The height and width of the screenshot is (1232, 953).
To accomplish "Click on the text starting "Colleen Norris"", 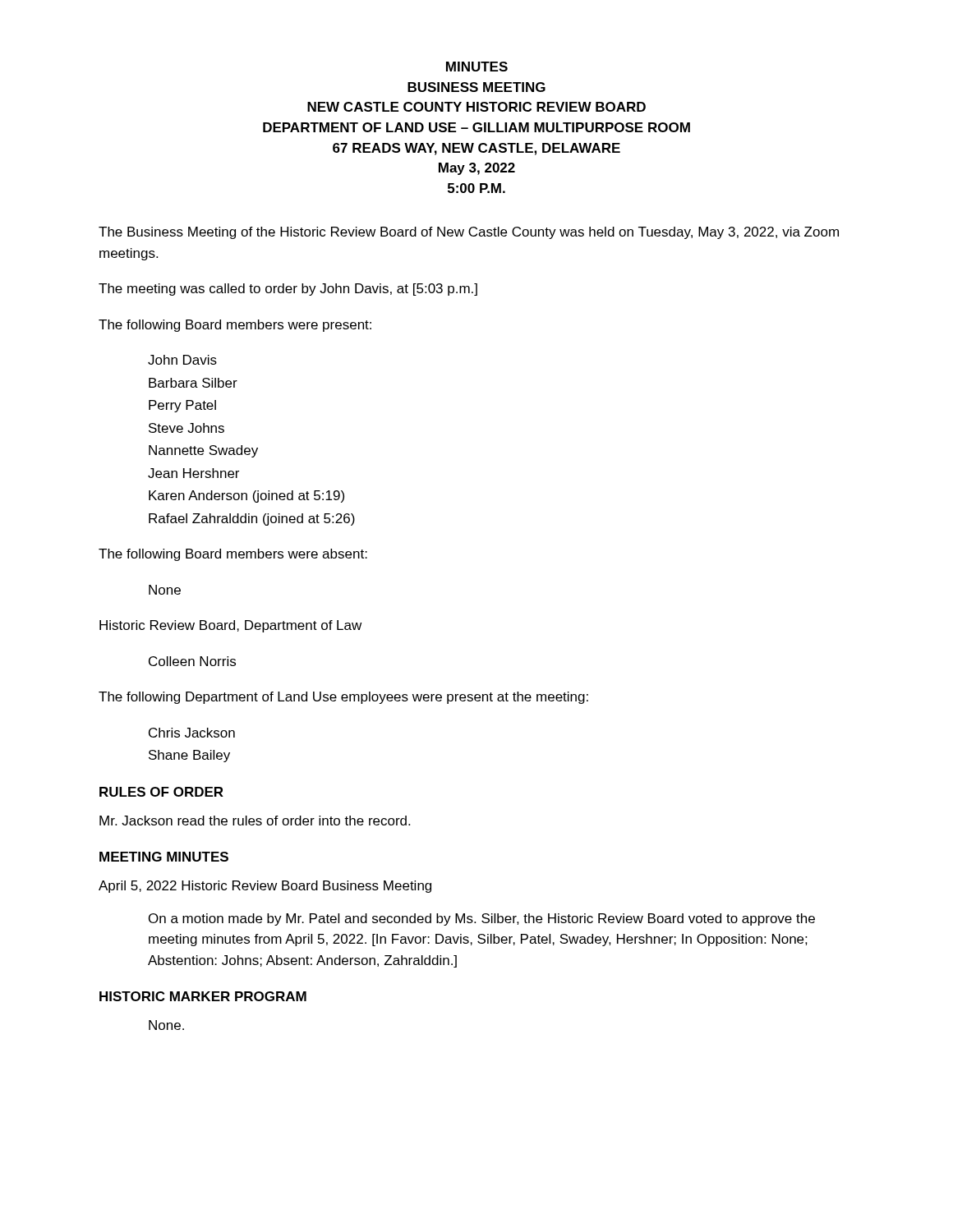I will [192, 661].
